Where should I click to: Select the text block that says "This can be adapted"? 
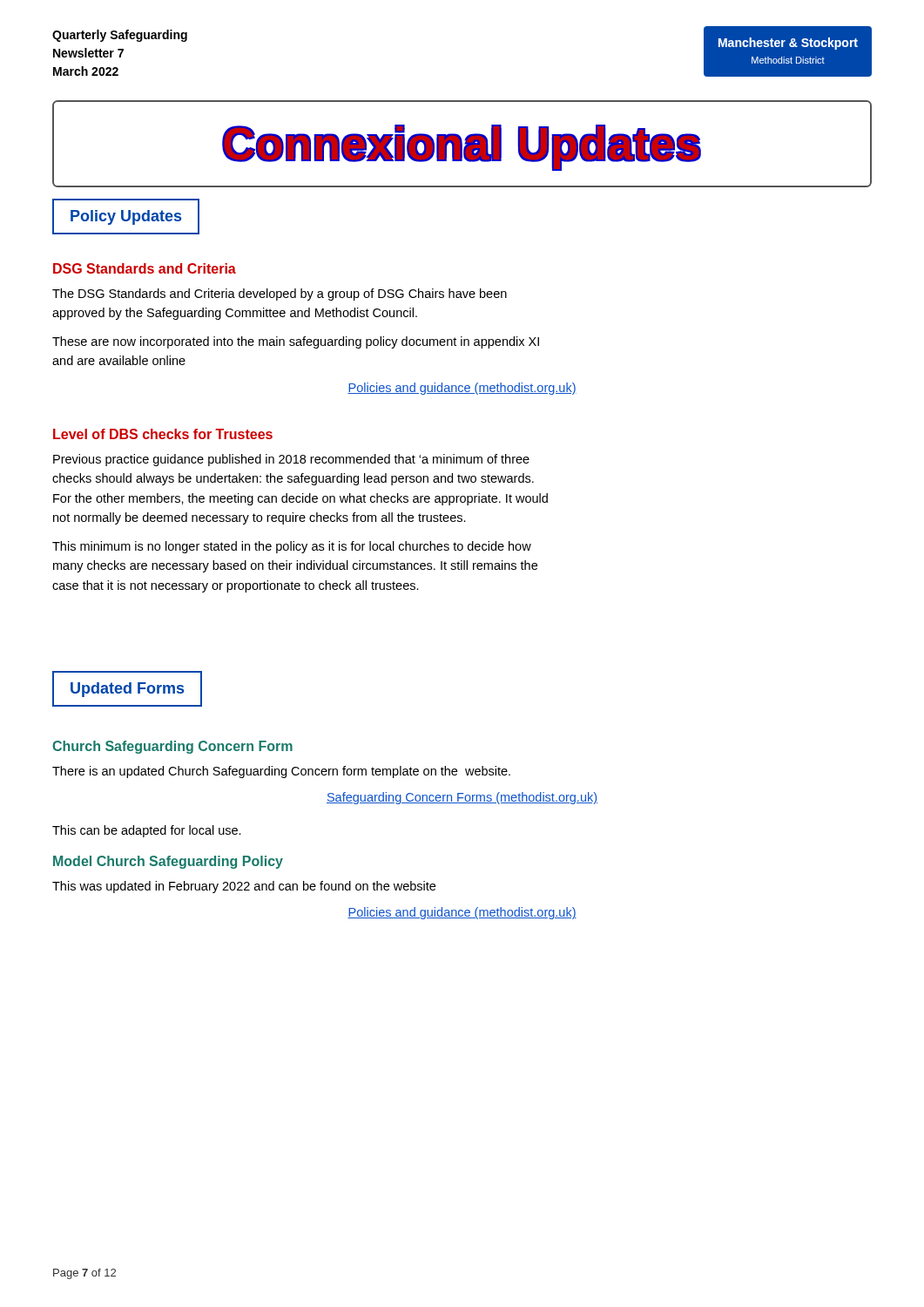point(147,831)
